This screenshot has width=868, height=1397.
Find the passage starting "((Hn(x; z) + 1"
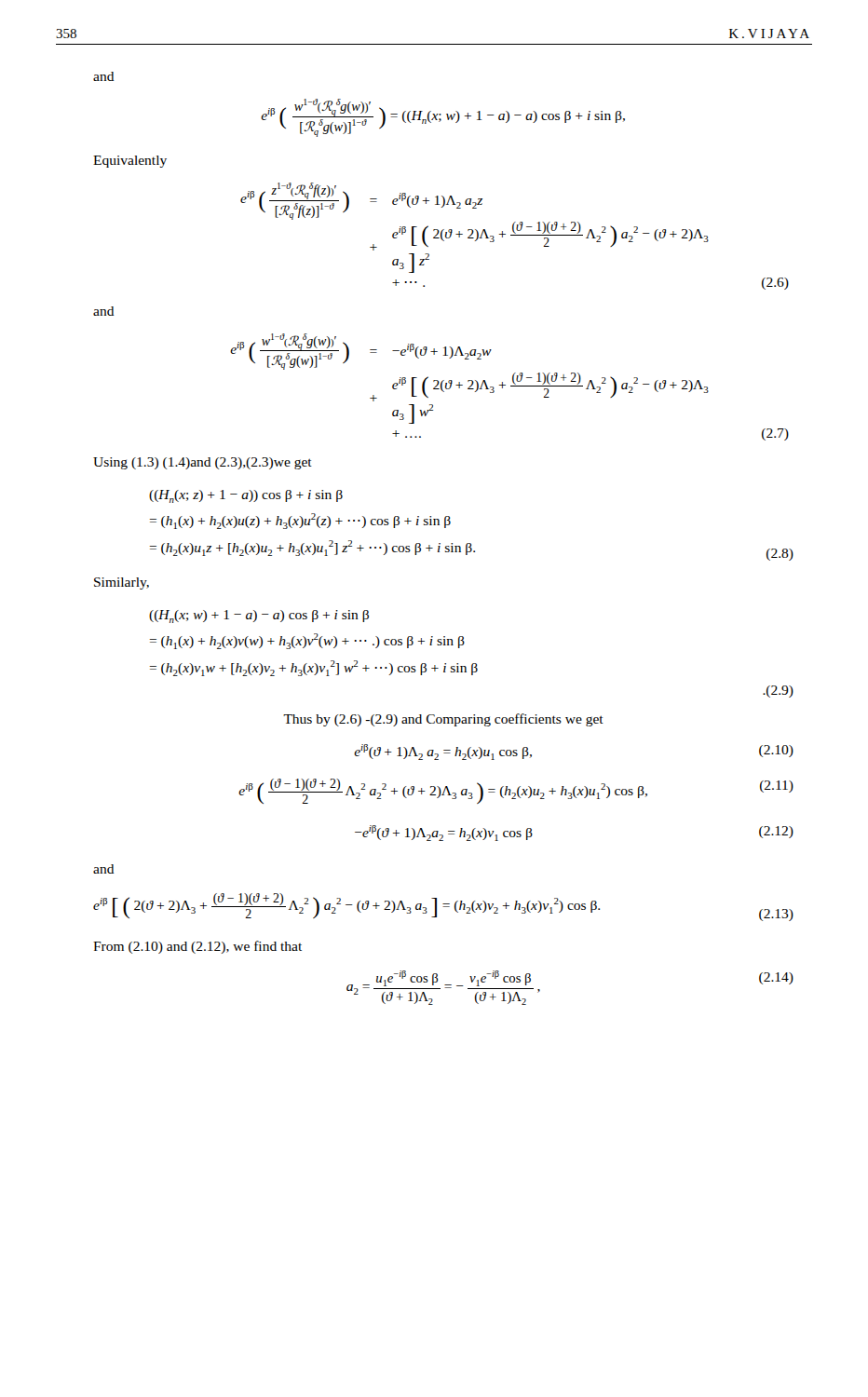[246, 496]
